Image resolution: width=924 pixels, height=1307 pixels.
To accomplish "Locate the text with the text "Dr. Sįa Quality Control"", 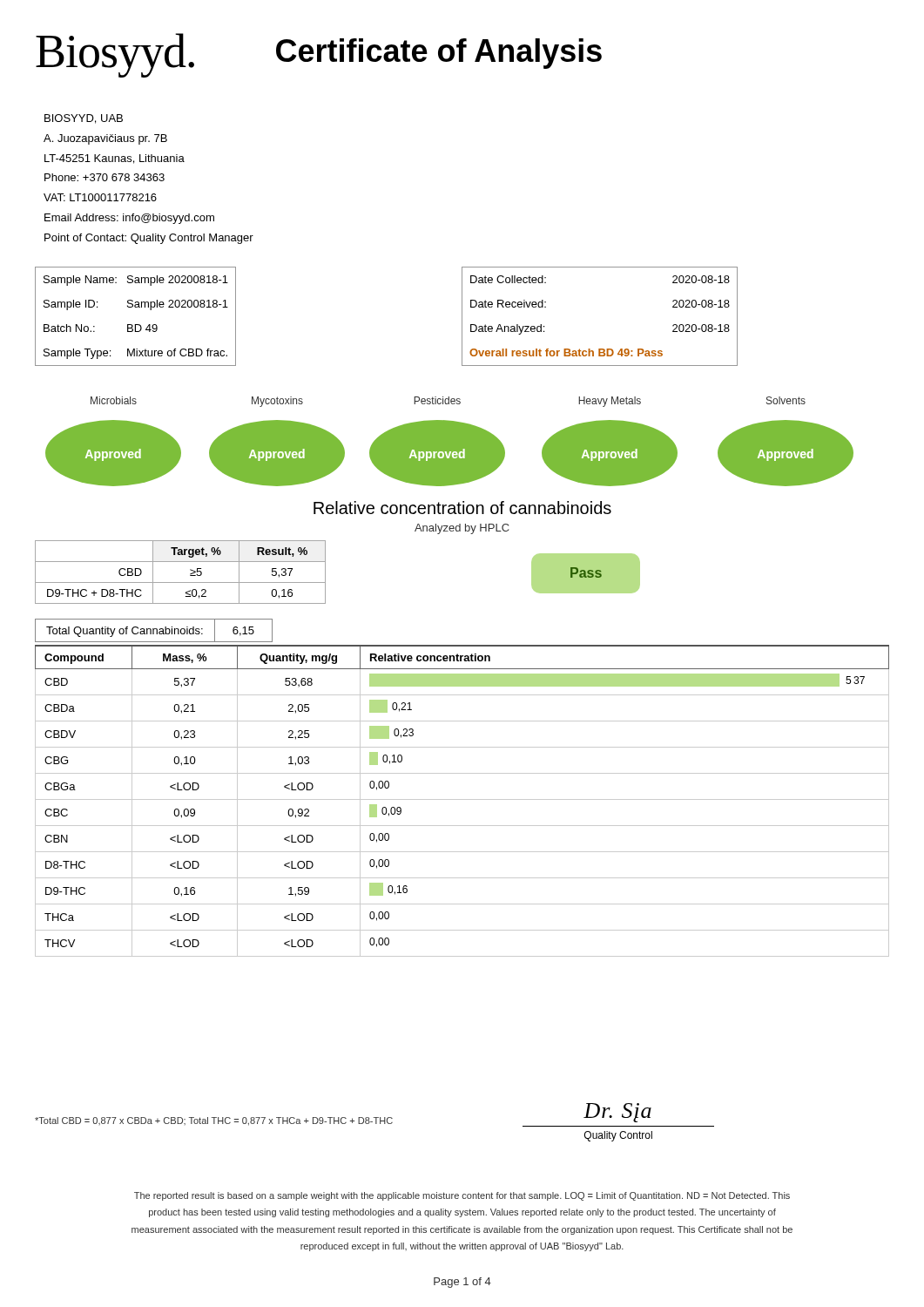I will tap(618, 1120).
